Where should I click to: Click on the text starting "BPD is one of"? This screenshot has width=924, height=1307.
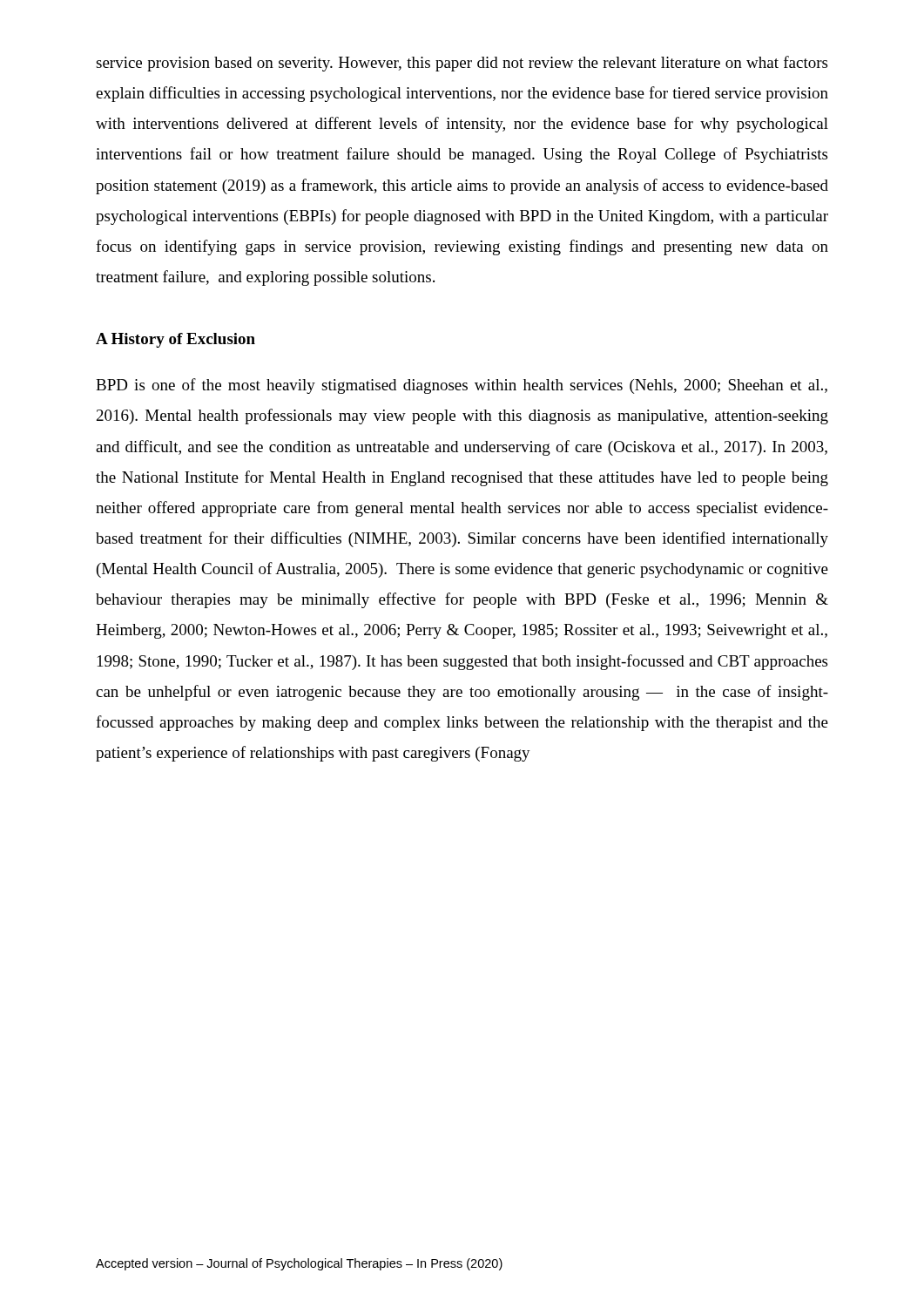pyautogui.click(x=462, y=569)
